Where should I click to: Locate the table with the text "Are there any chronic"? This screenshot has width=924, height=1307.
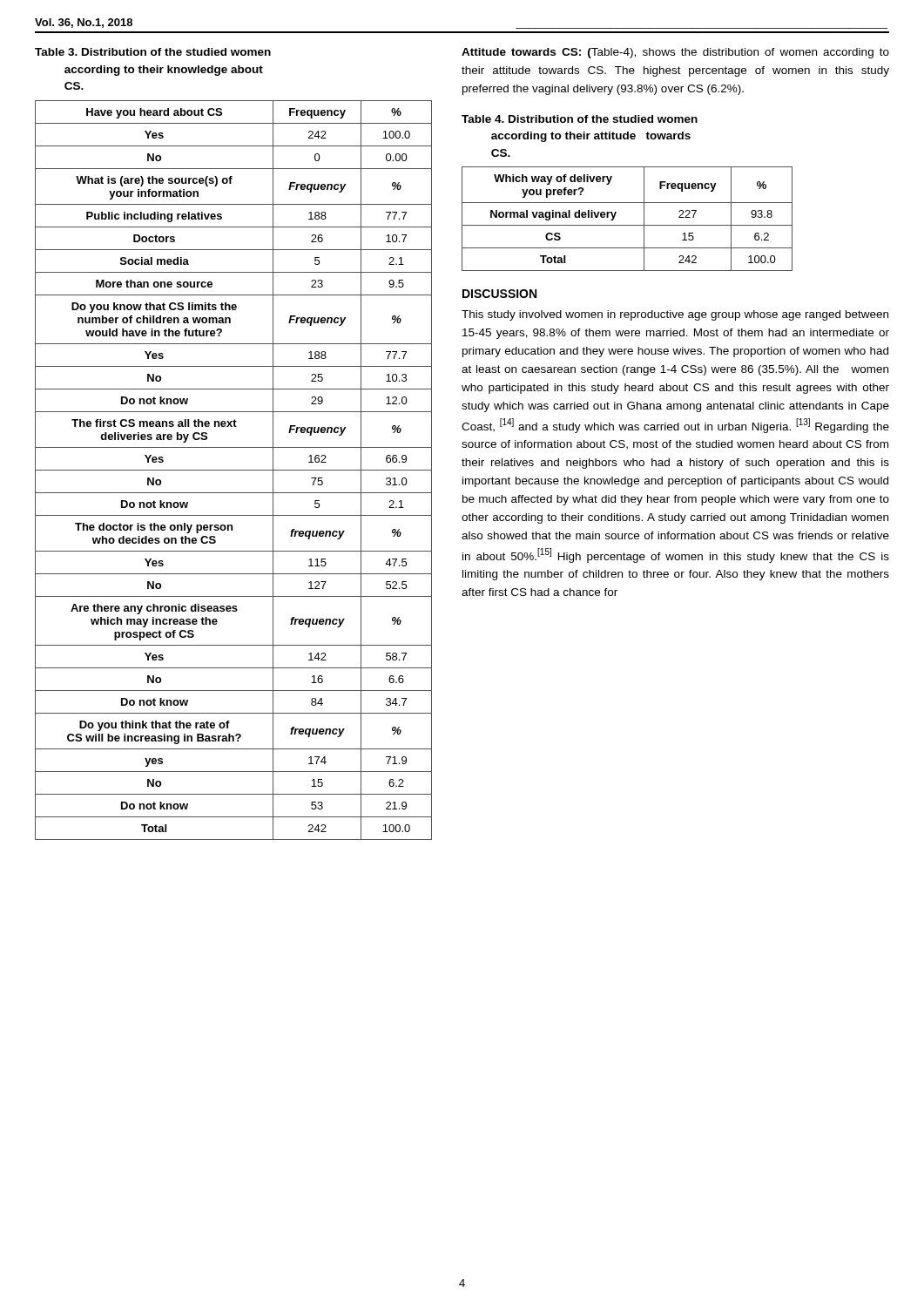point(233,470)
